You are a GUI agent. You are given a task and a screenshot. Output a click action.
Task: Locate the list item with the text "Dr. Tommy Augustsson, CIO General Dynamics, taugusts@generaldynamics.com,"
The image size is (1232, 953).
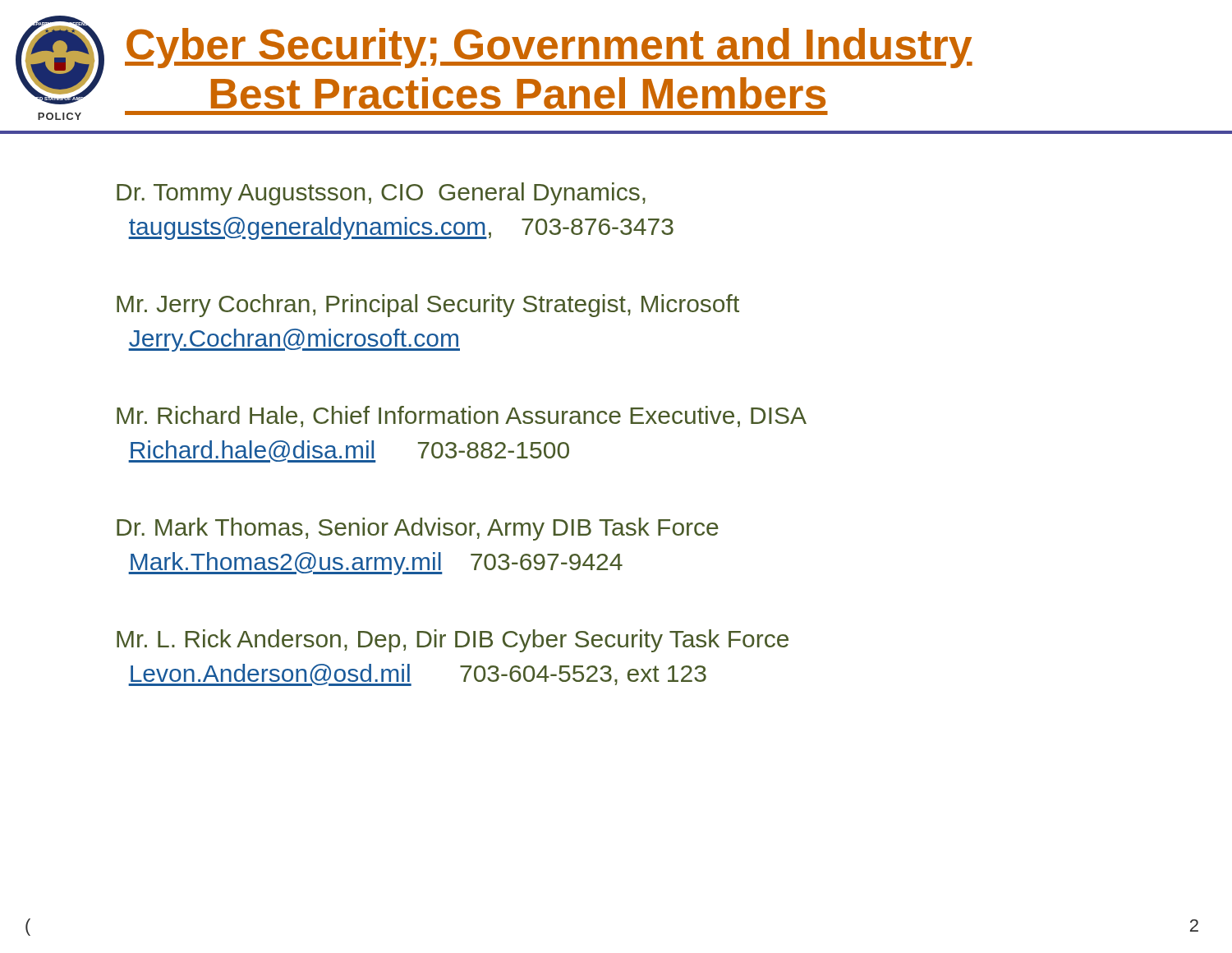pos(395,209)
